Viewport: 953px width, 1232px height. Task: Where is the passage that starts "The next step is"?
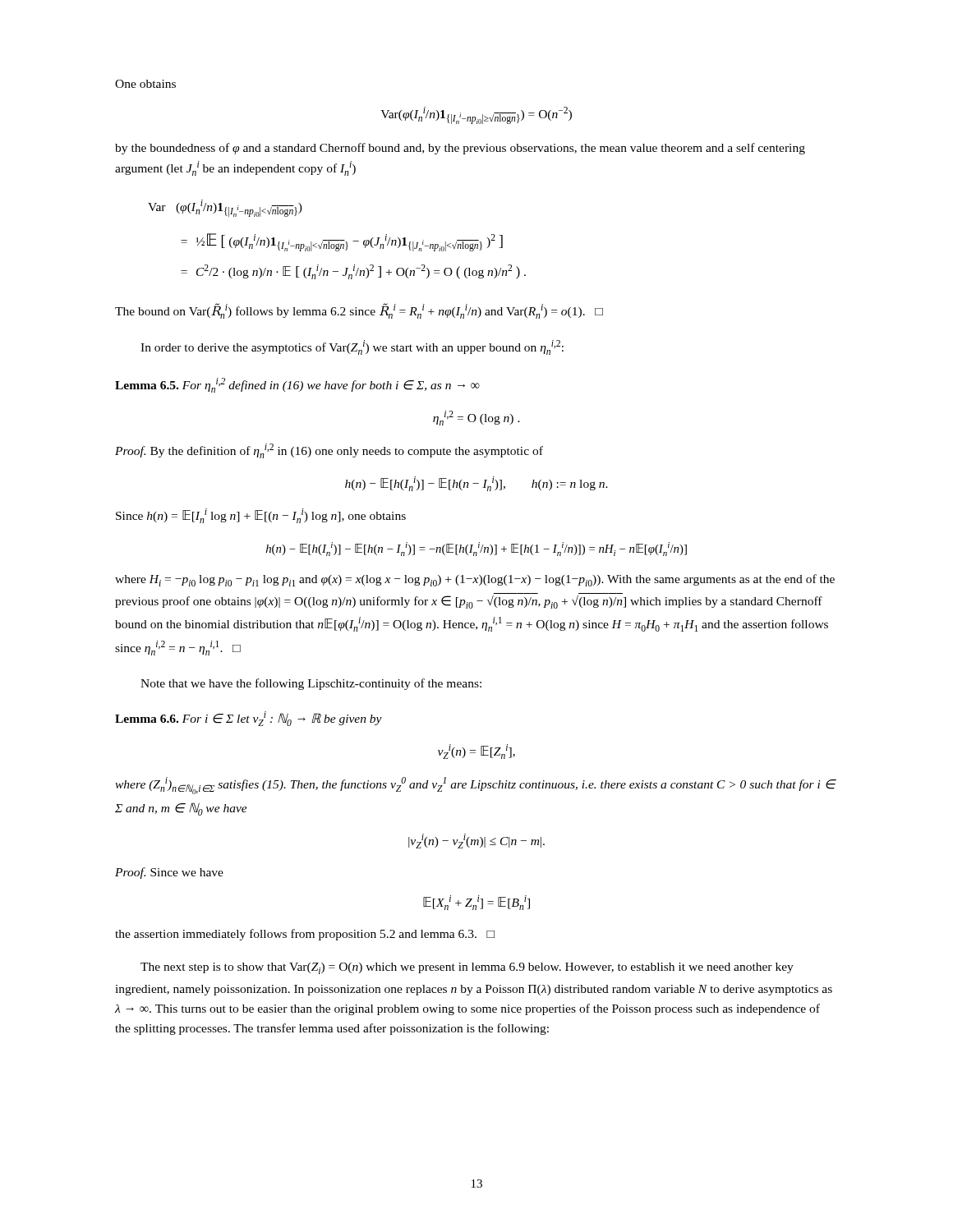pos(474,997)
